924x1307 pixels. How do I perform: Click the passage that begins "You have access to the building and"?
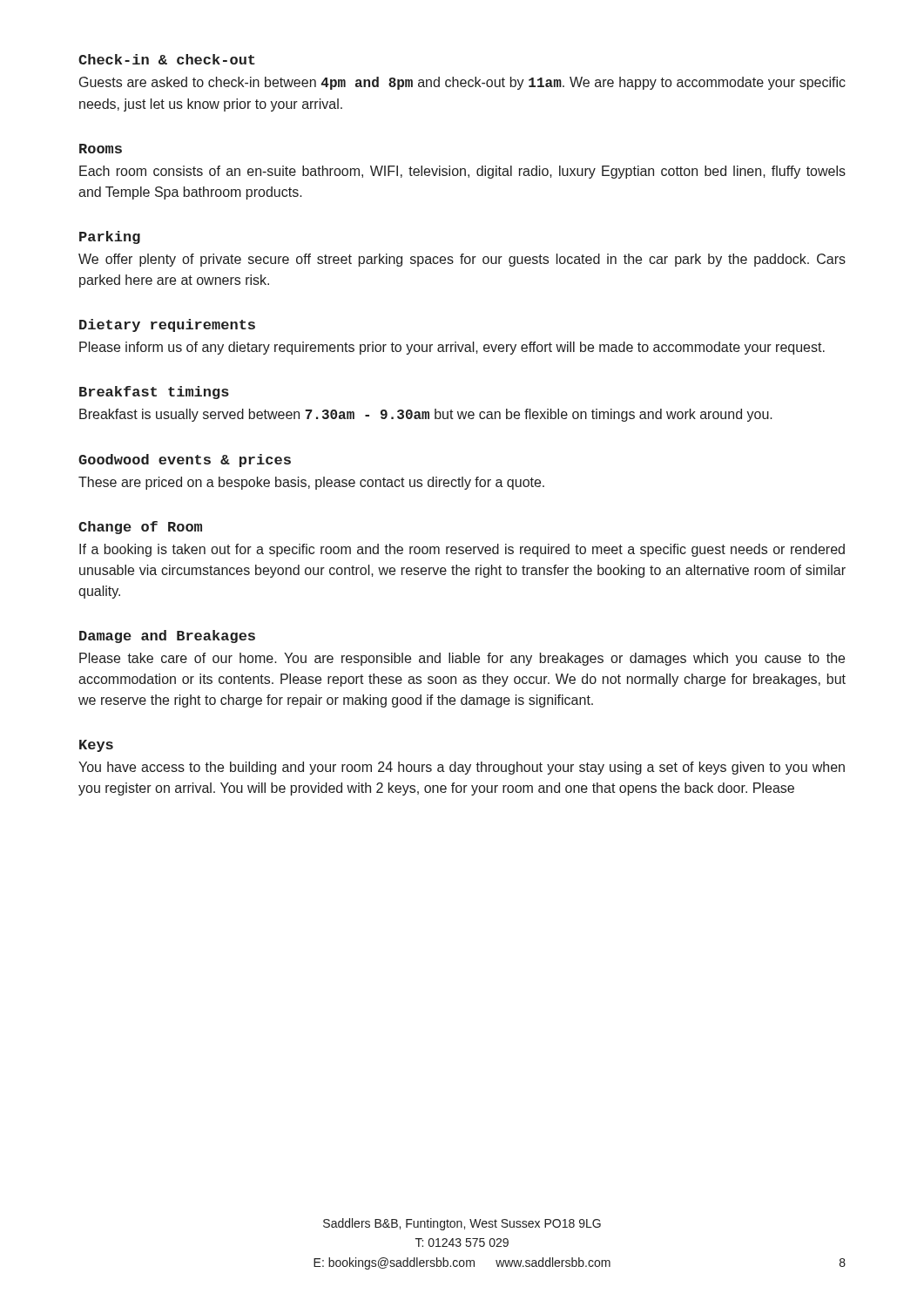(x=462, y=778)
